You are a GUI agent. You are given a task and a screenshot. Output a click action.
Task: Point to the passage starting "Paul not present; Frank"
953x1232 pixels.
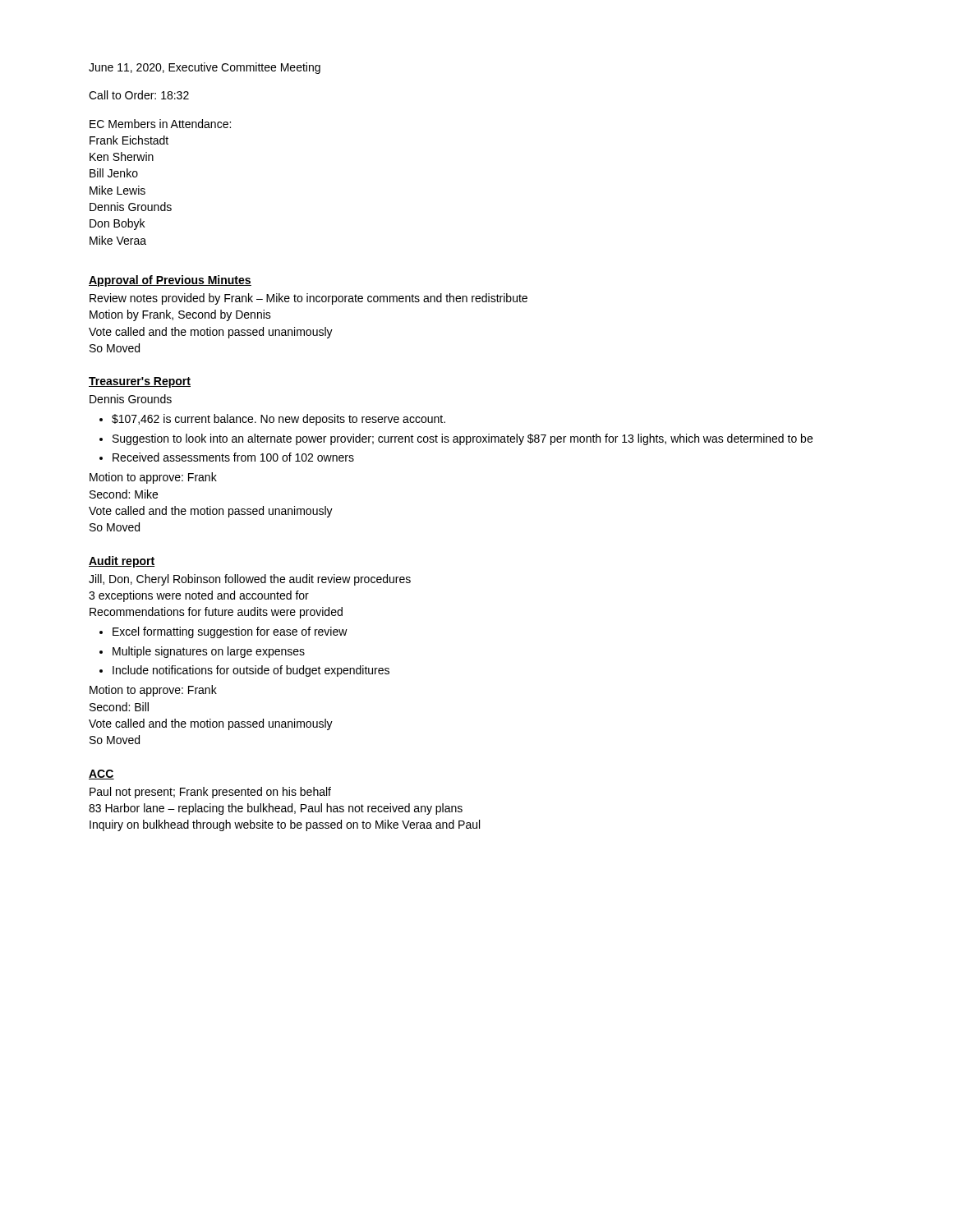click(x=285, y=808)
